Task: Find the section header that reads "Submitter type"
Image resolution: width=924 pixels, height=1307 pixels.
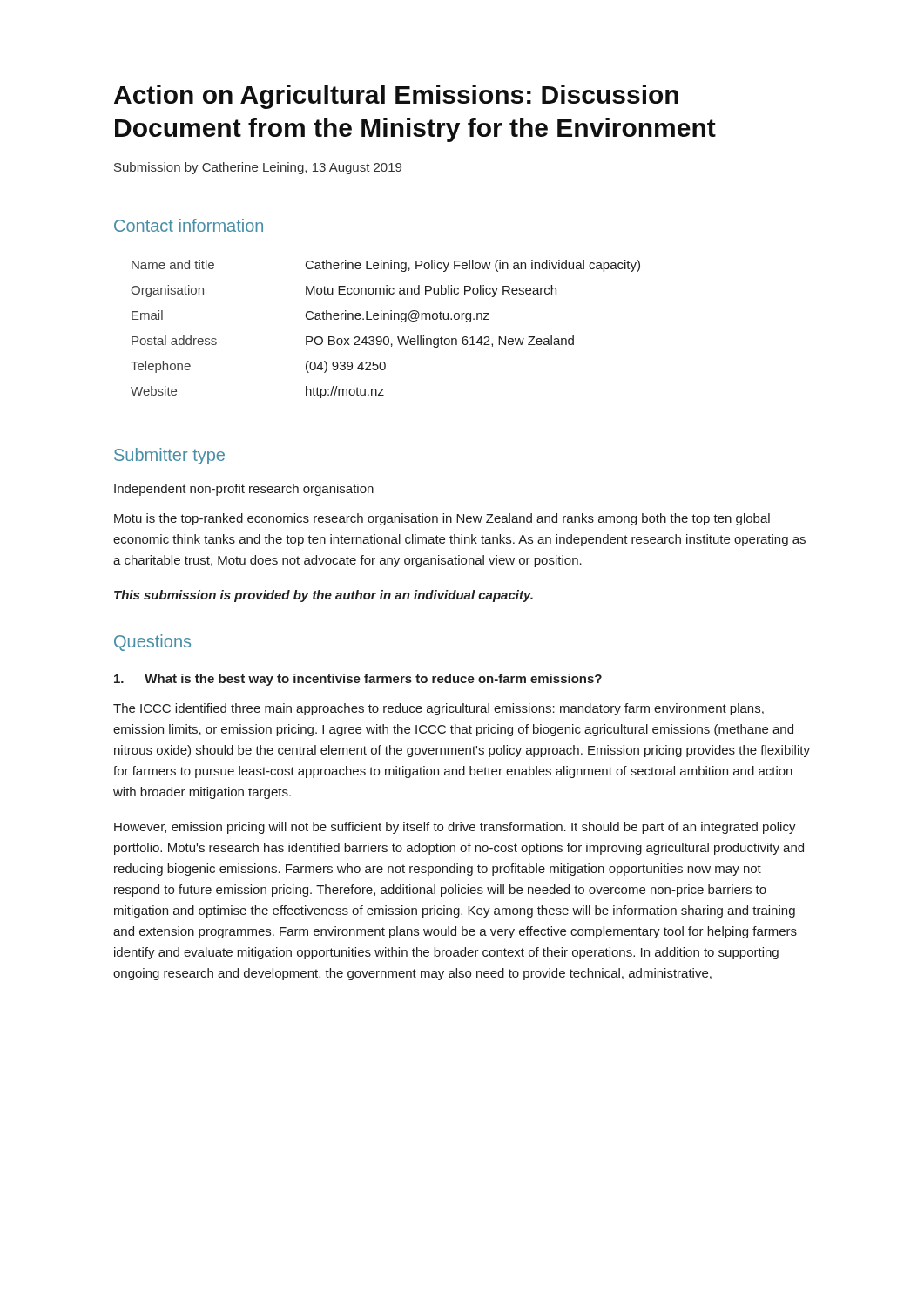Action: pos(169,456)
